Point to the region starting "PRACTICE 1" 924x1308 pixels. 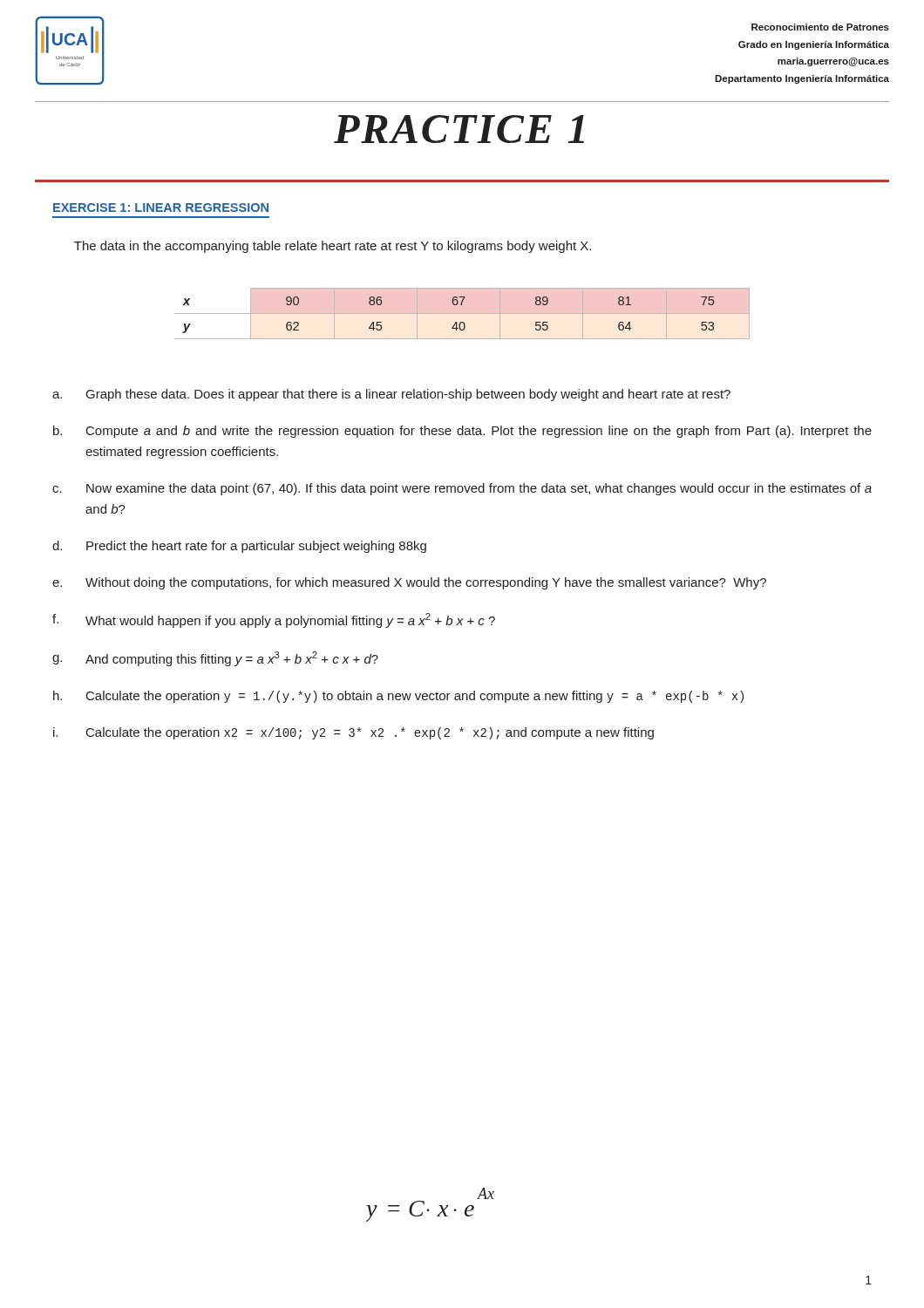[x=462, y=129]
